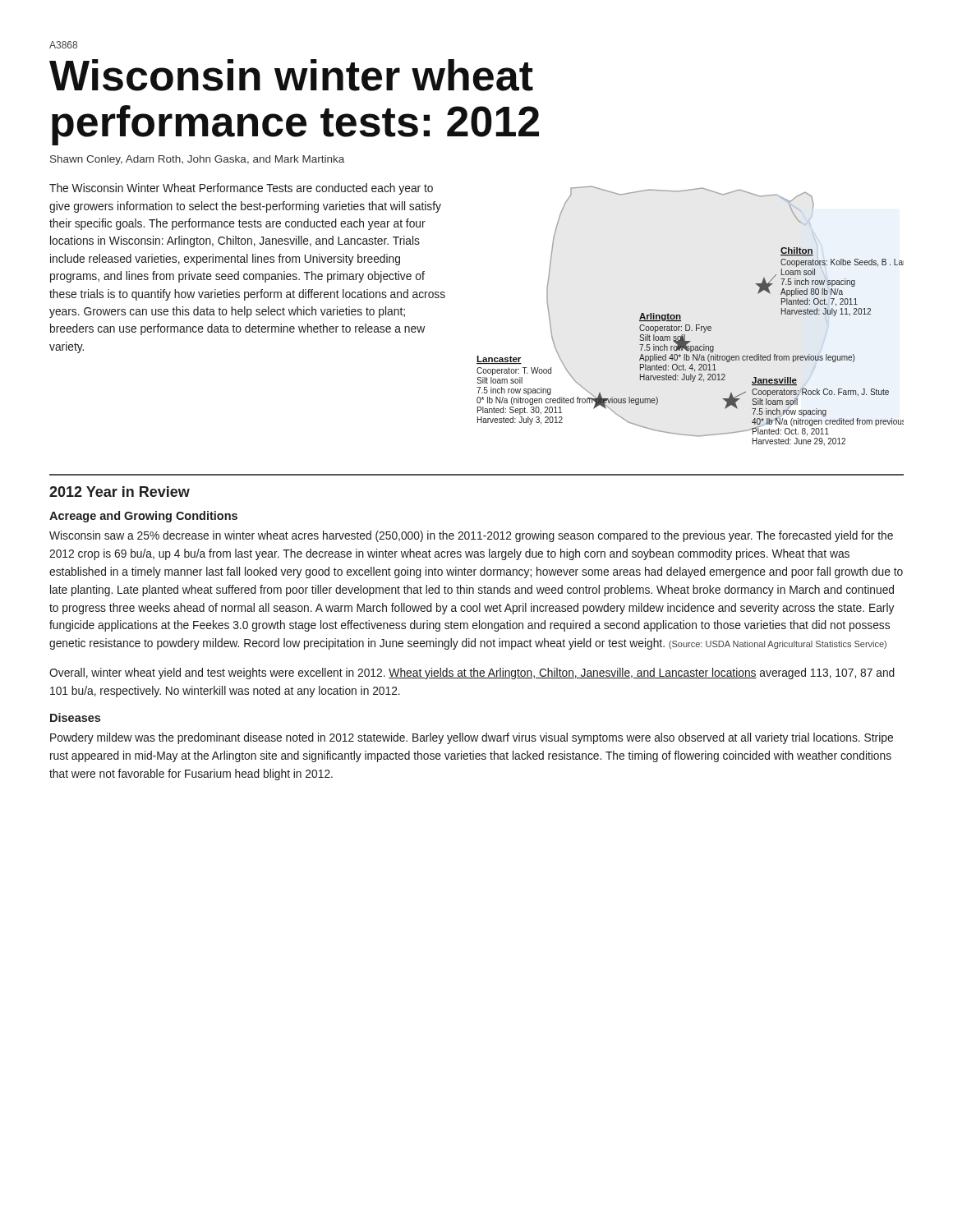Select the map
The width and height of the screenshot is (953, 1232).
682,320
